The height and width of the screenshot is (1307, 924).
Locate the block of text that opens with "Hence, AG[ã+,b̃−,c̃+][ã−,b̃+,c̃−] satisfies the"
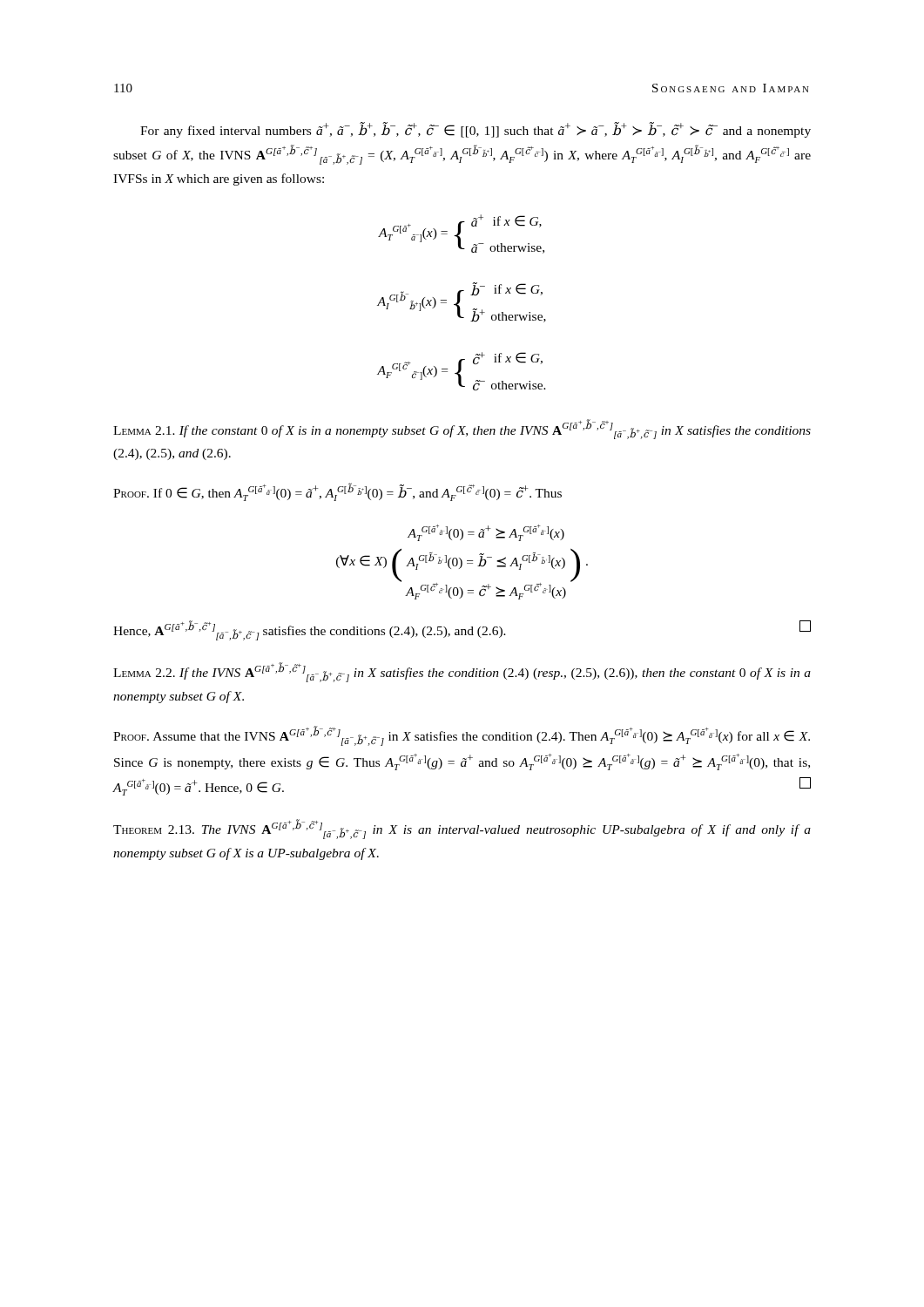462,630
